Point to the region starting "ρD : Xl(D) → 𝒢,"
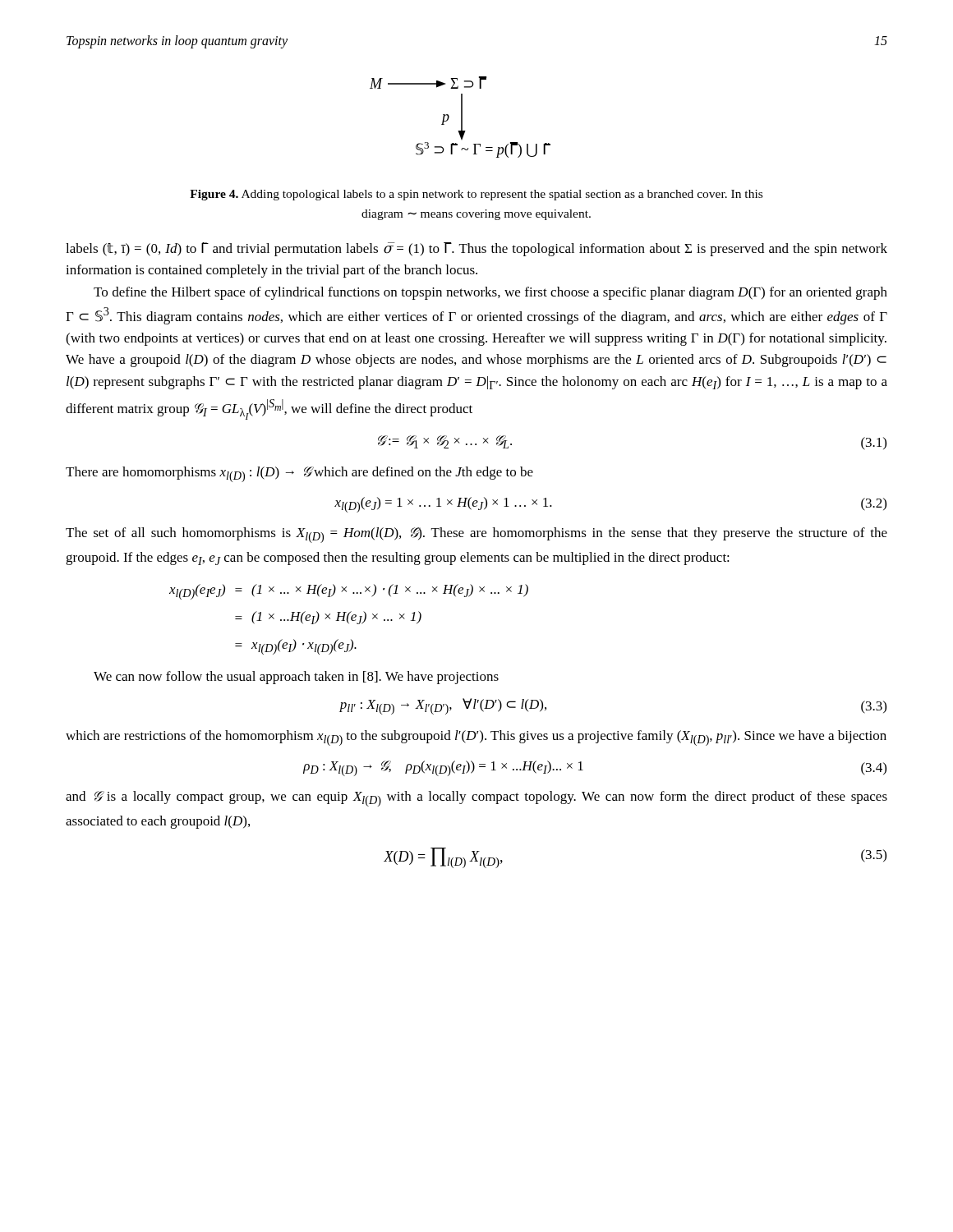953x1232 pixels. (x=476, y=768)
